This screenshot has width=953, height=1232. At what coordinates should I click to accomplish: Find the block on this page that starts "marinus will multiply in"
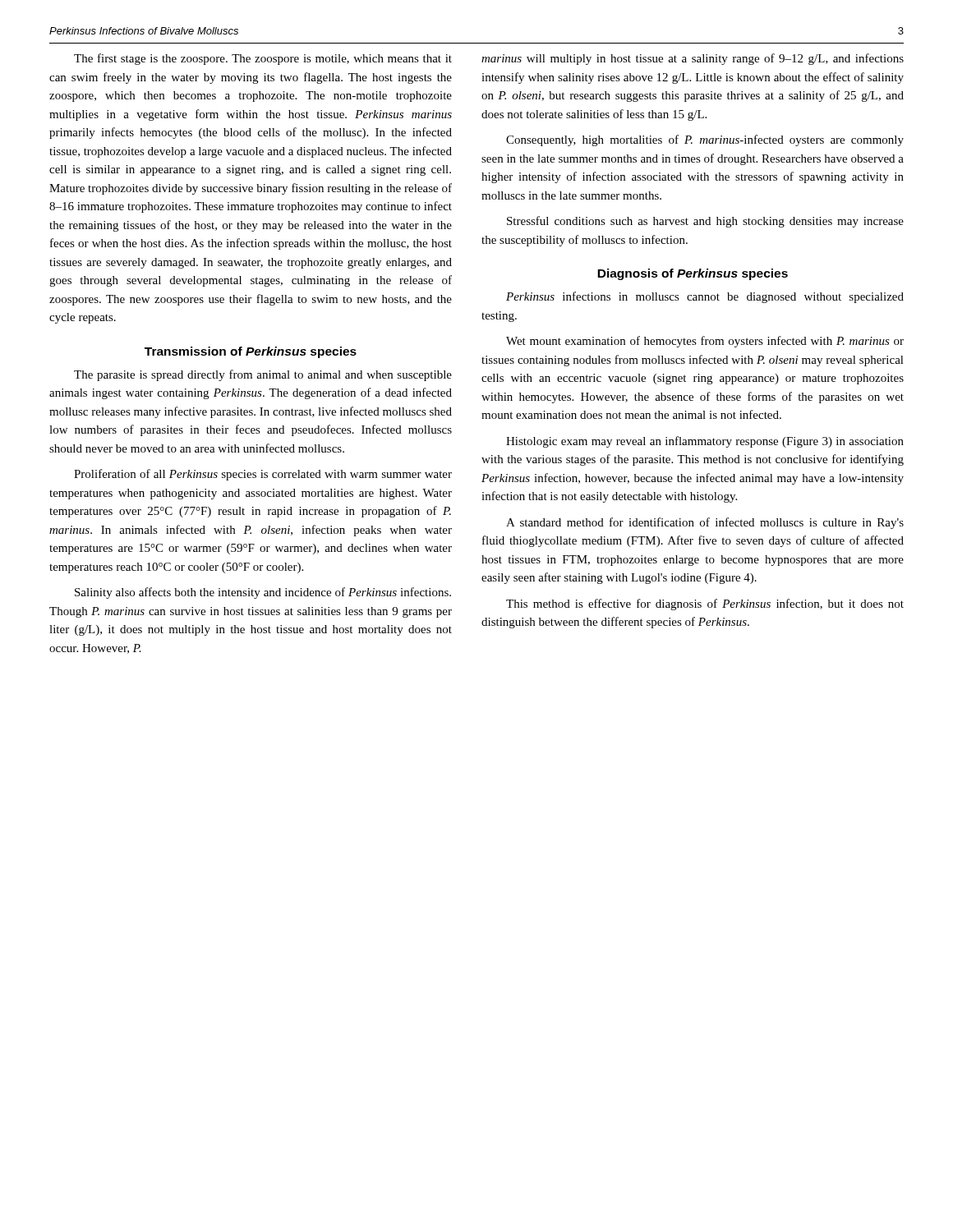pos(693,149)
